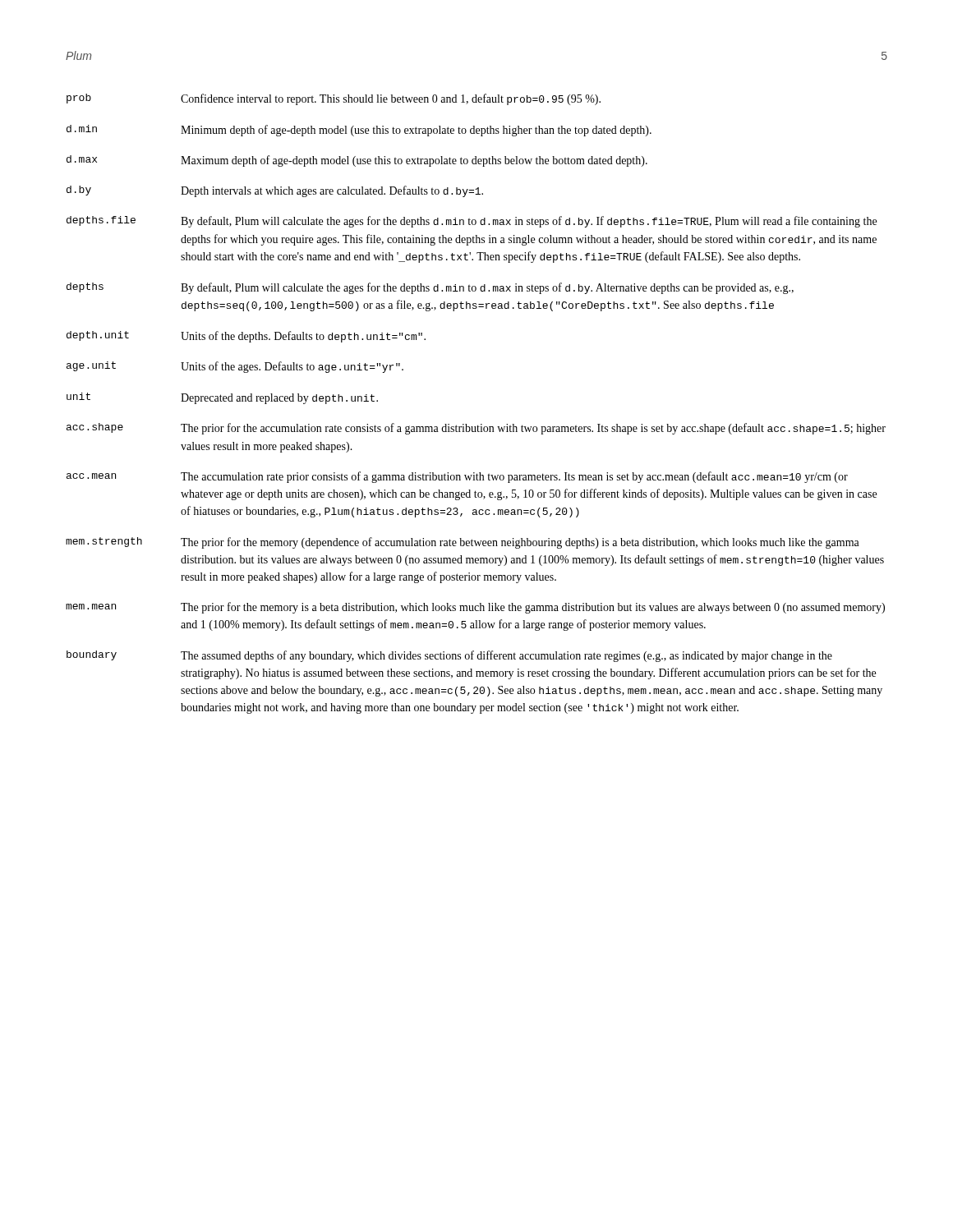Click on the list item containing "mem.strength The prior for the memory"
Image resolution: width=953 pixels, height=1232 pixels.
pyautogui.click(x=476, y=561)
